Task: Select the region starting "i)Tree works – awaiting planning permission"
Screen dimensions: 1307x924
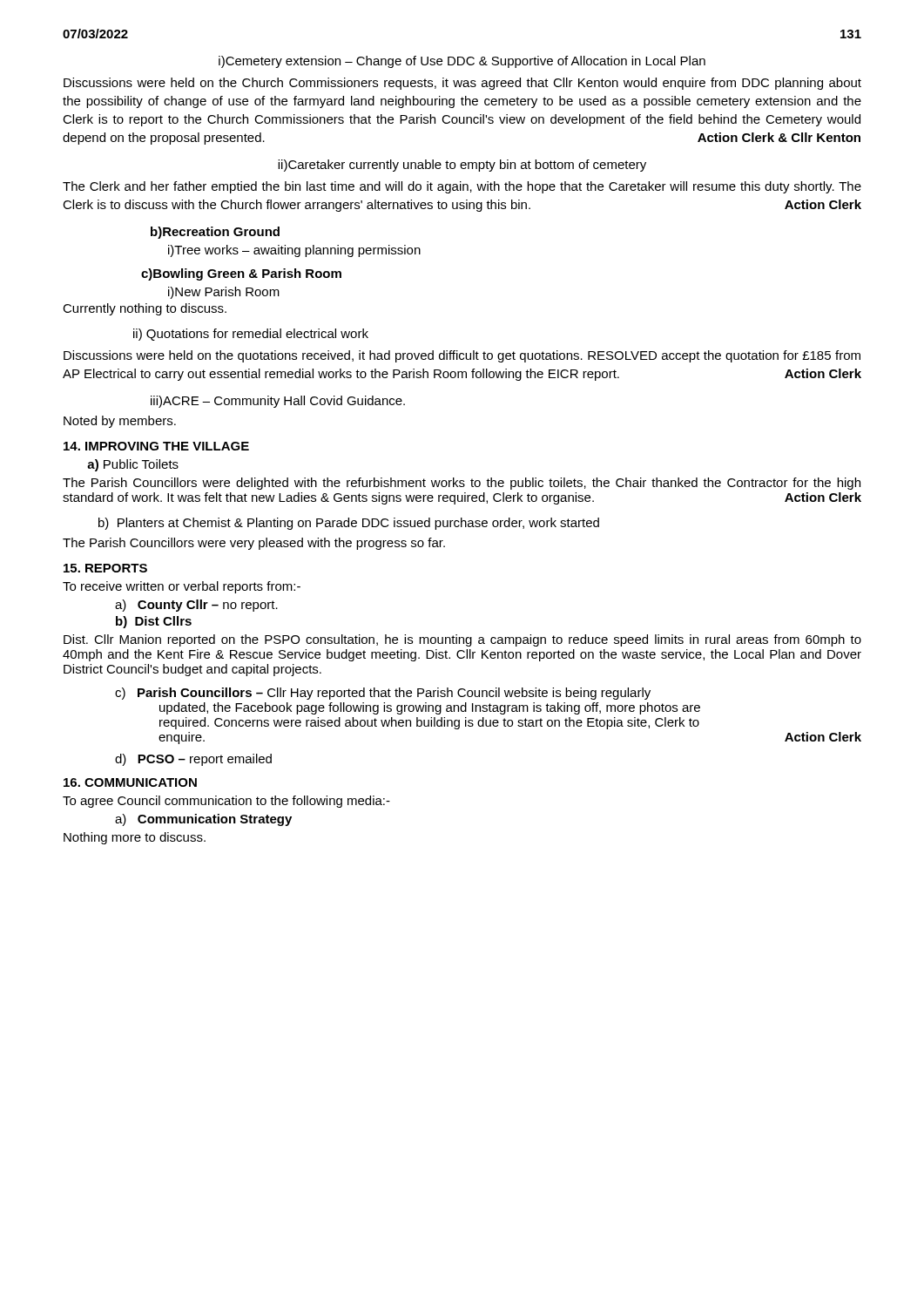Action: coord(294,250)
